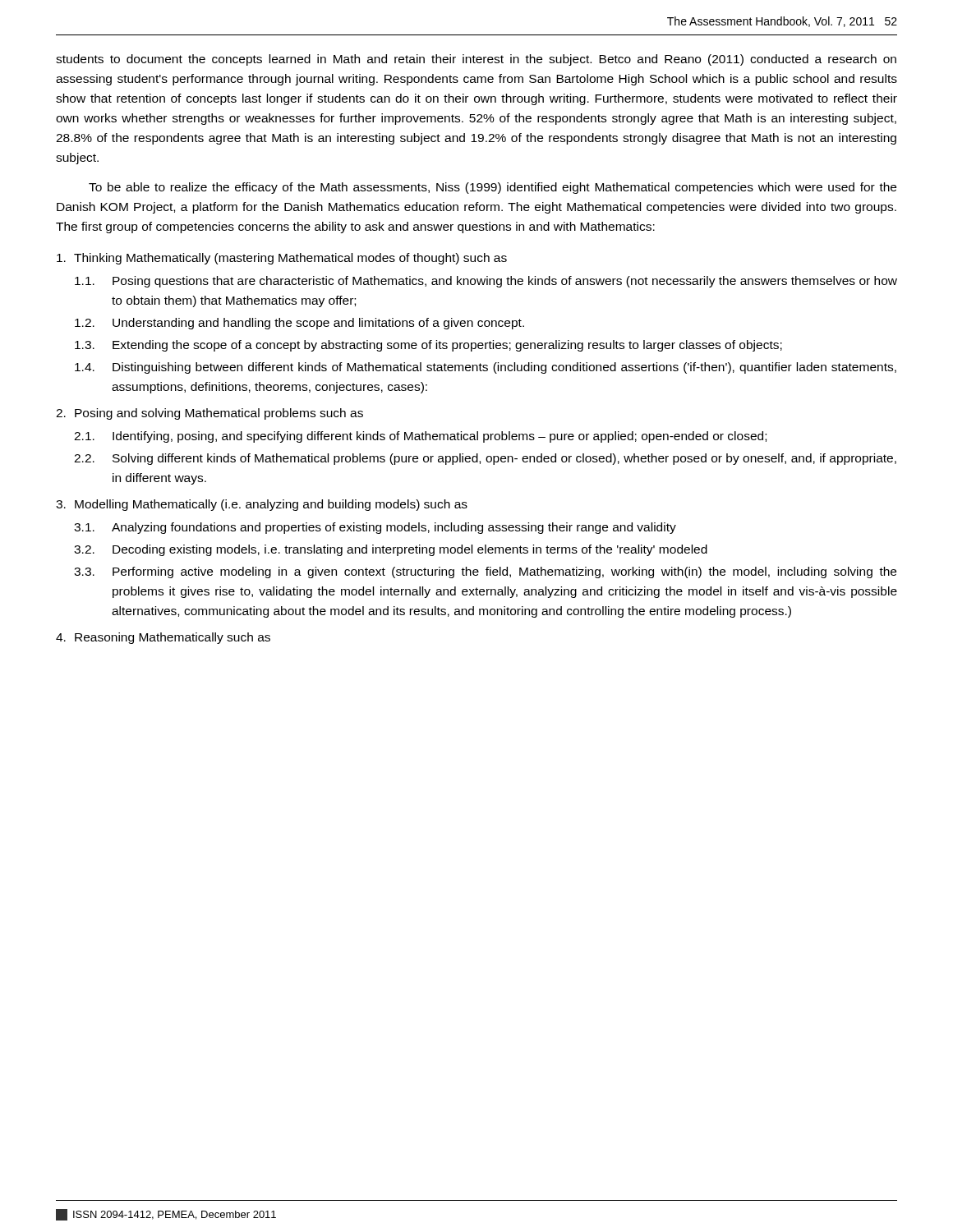Viewport: 953px width, 1232px height.
Task: Locate the block of text that opens with "3.1. Analyzing foundations and"
Action: [x=486, y=528]
